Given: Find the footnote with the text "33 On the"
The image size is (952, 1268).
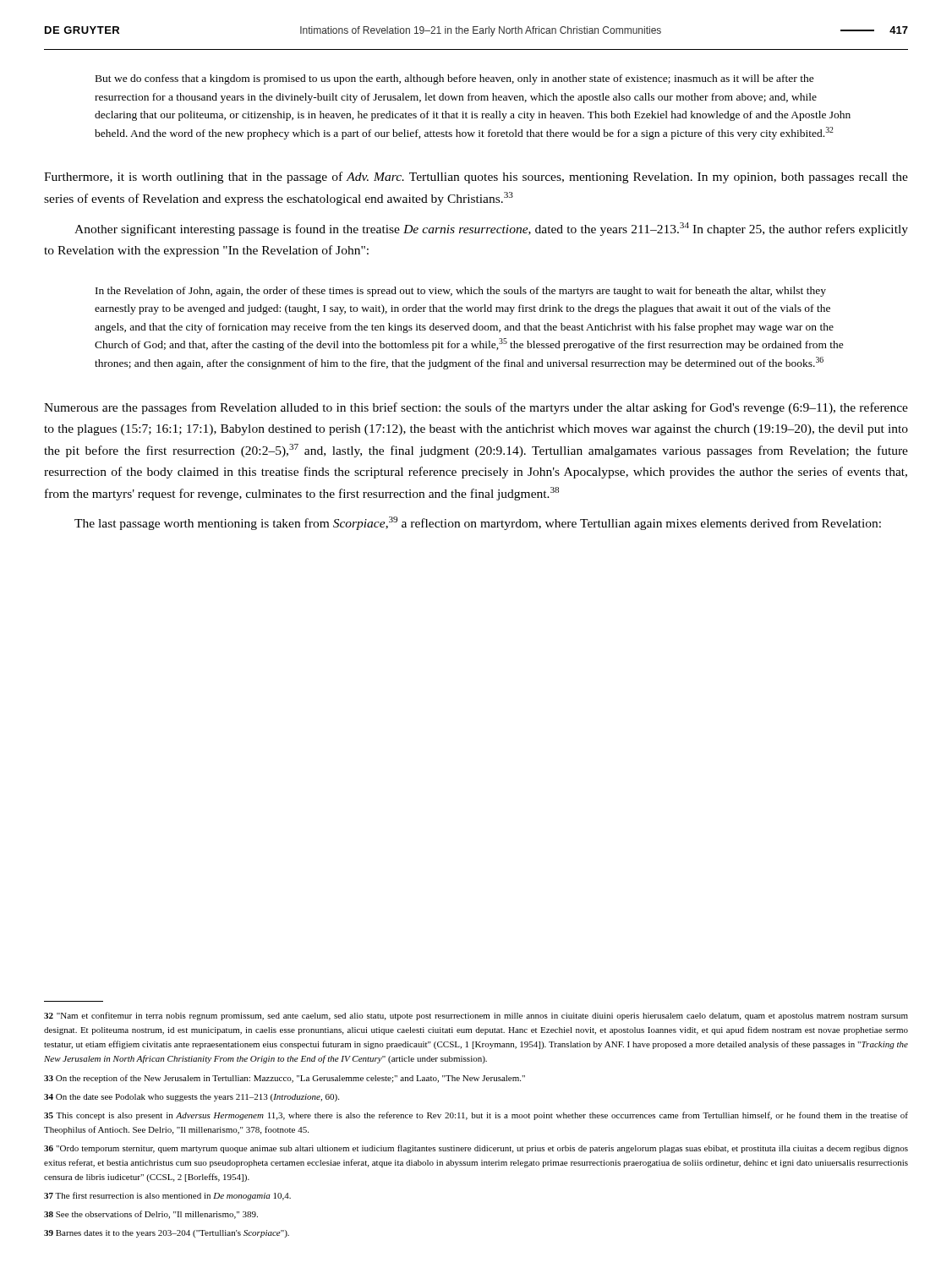Looking at the screenshot, I should [285, 1077].
